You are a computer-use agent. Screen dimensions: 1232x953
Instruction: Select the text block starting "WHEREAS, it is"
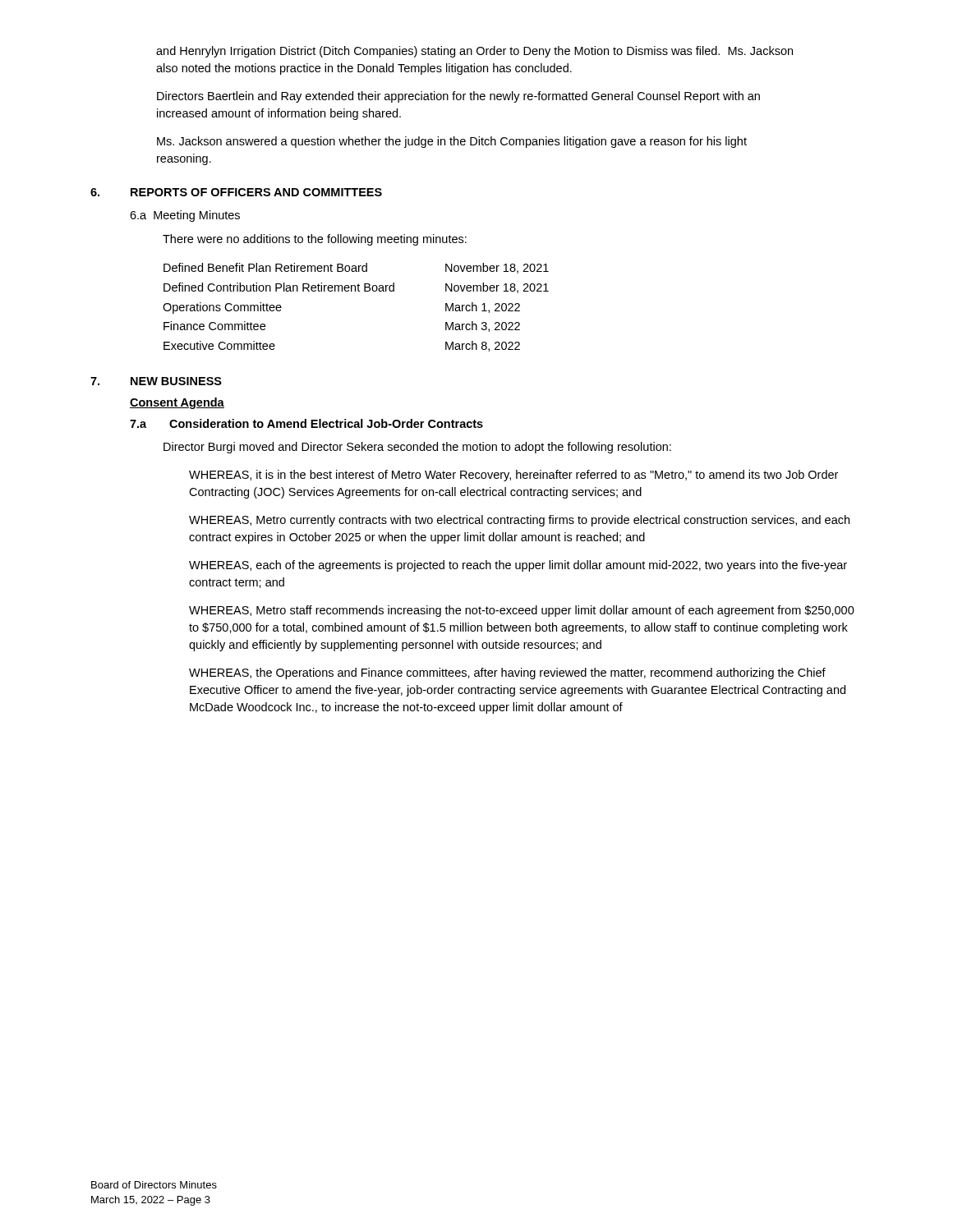point(526,484)
